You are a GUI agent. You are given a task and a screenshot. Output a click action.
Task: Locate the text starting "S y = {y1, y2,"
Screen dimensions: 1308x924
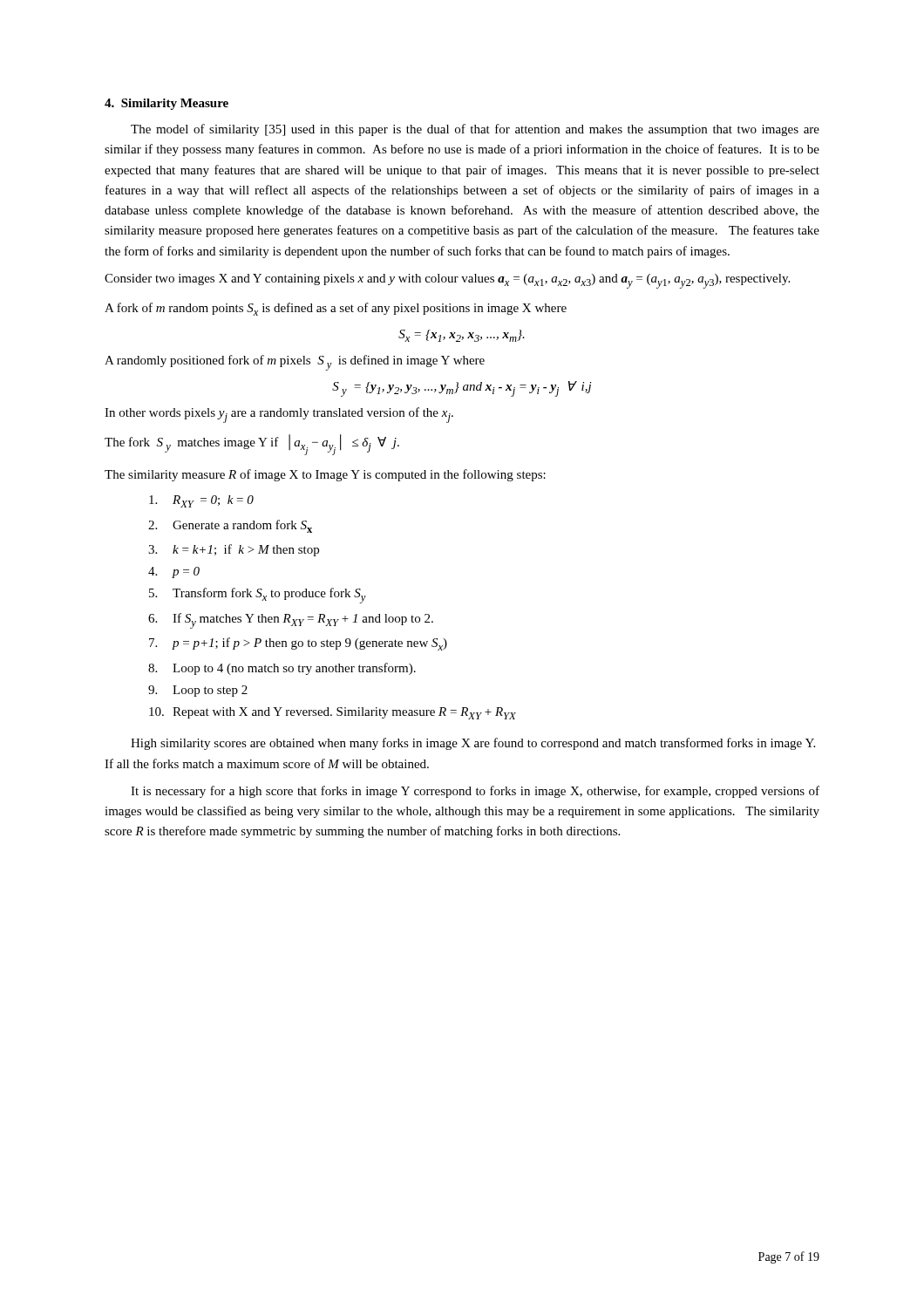462,388
